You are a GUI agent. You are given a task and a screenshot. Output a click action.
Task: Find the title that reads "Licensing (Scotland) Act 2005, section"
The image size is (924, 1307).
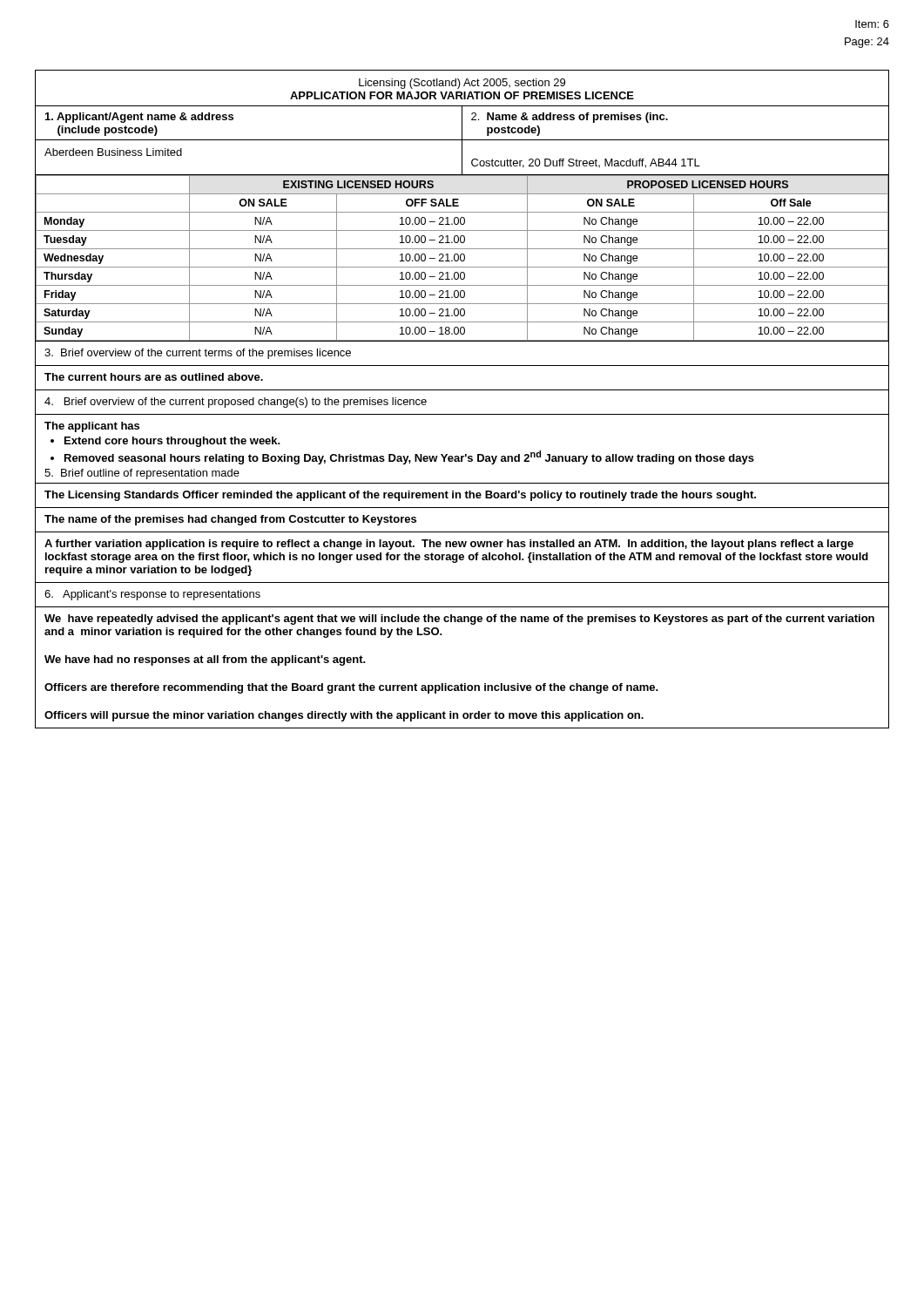click(x=462, y=89)
